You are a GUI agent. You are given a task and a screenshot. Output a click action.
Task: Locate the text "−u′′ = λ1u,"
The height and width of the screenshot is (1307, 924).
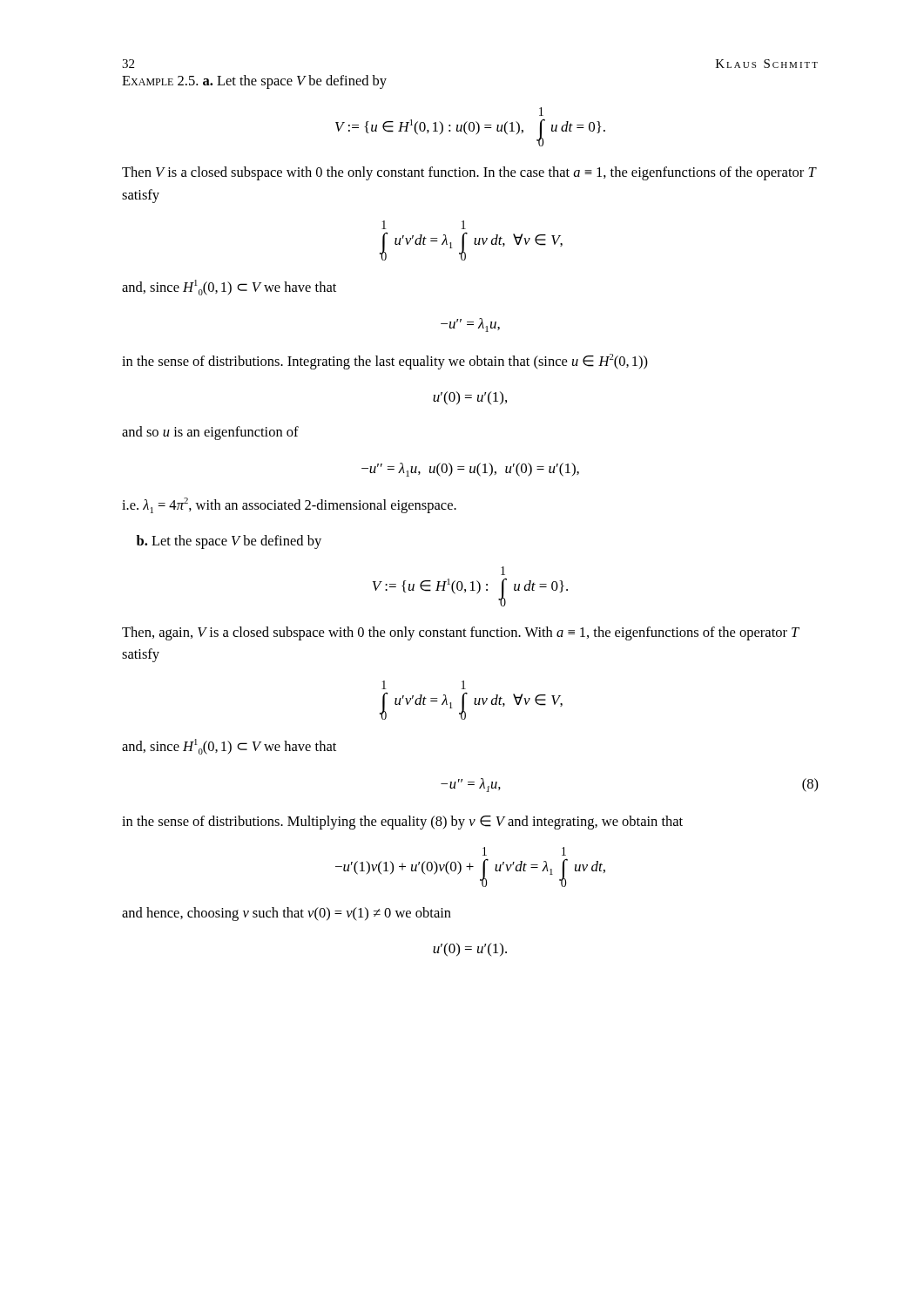[470, 325]
